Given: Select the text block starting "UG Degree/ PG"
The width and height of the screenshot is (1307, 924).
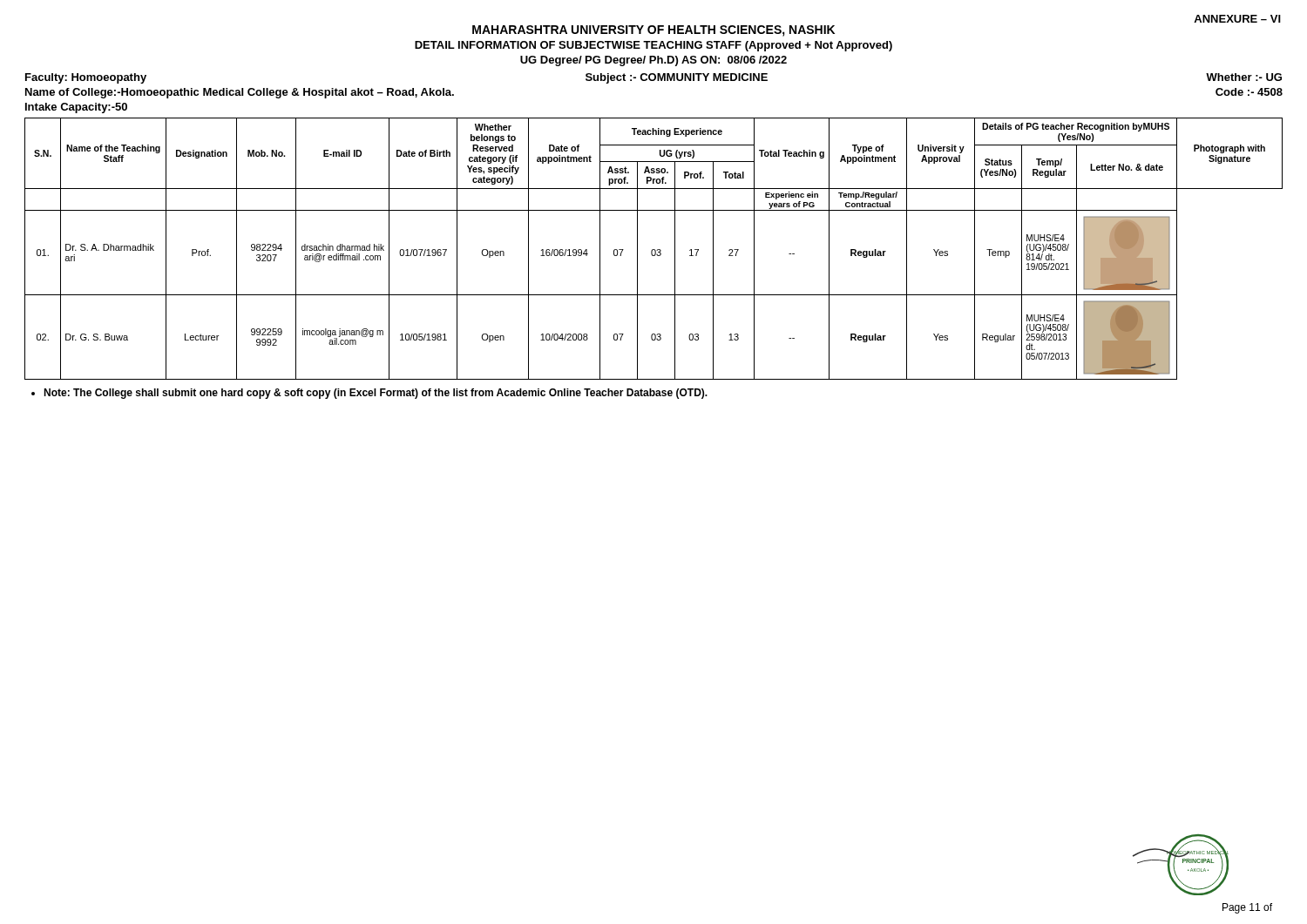Looking at the screenshot, I should click(x=654, y=60).
